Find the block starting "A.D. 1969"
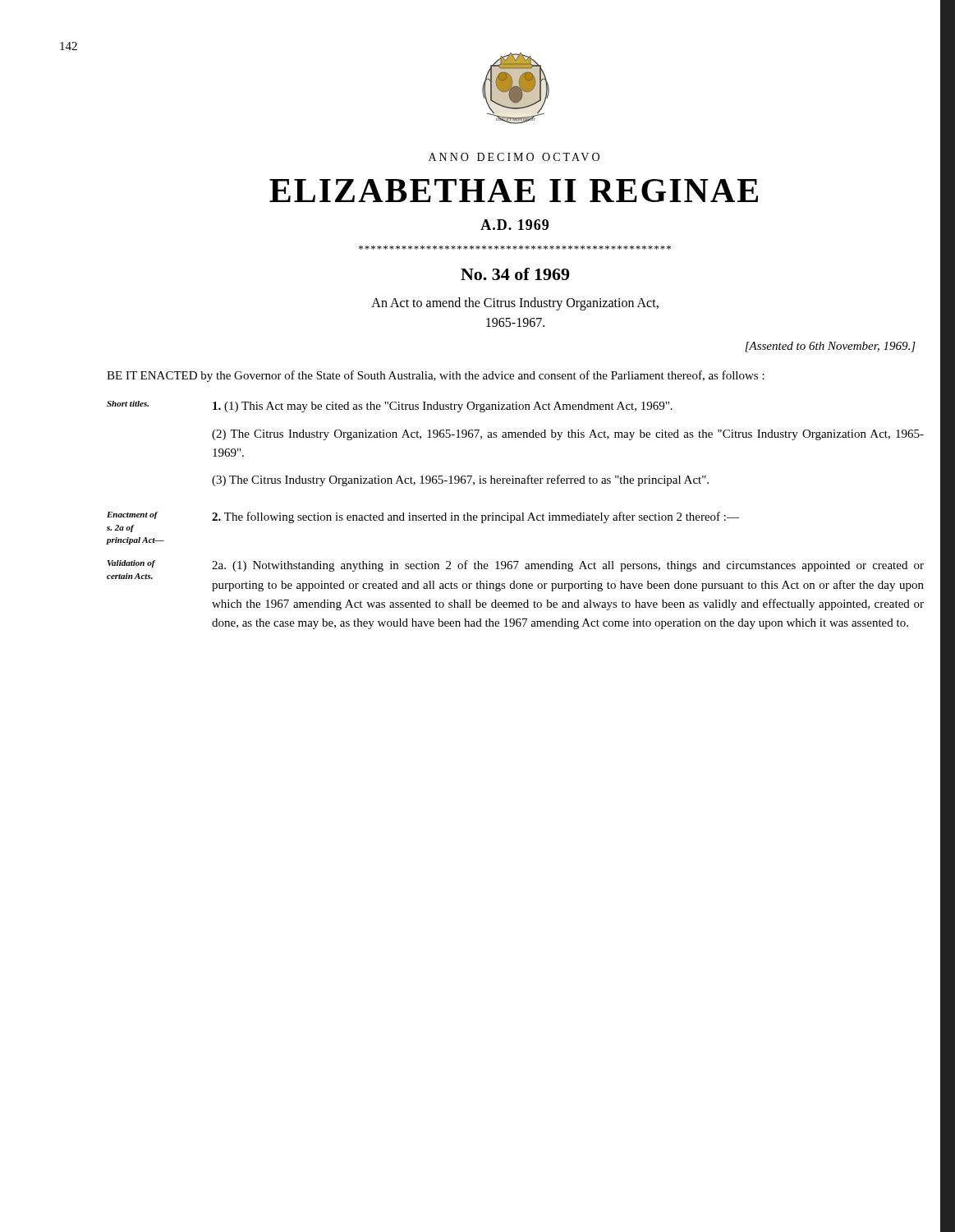955x1232 pixels. [x=515, y=225]
